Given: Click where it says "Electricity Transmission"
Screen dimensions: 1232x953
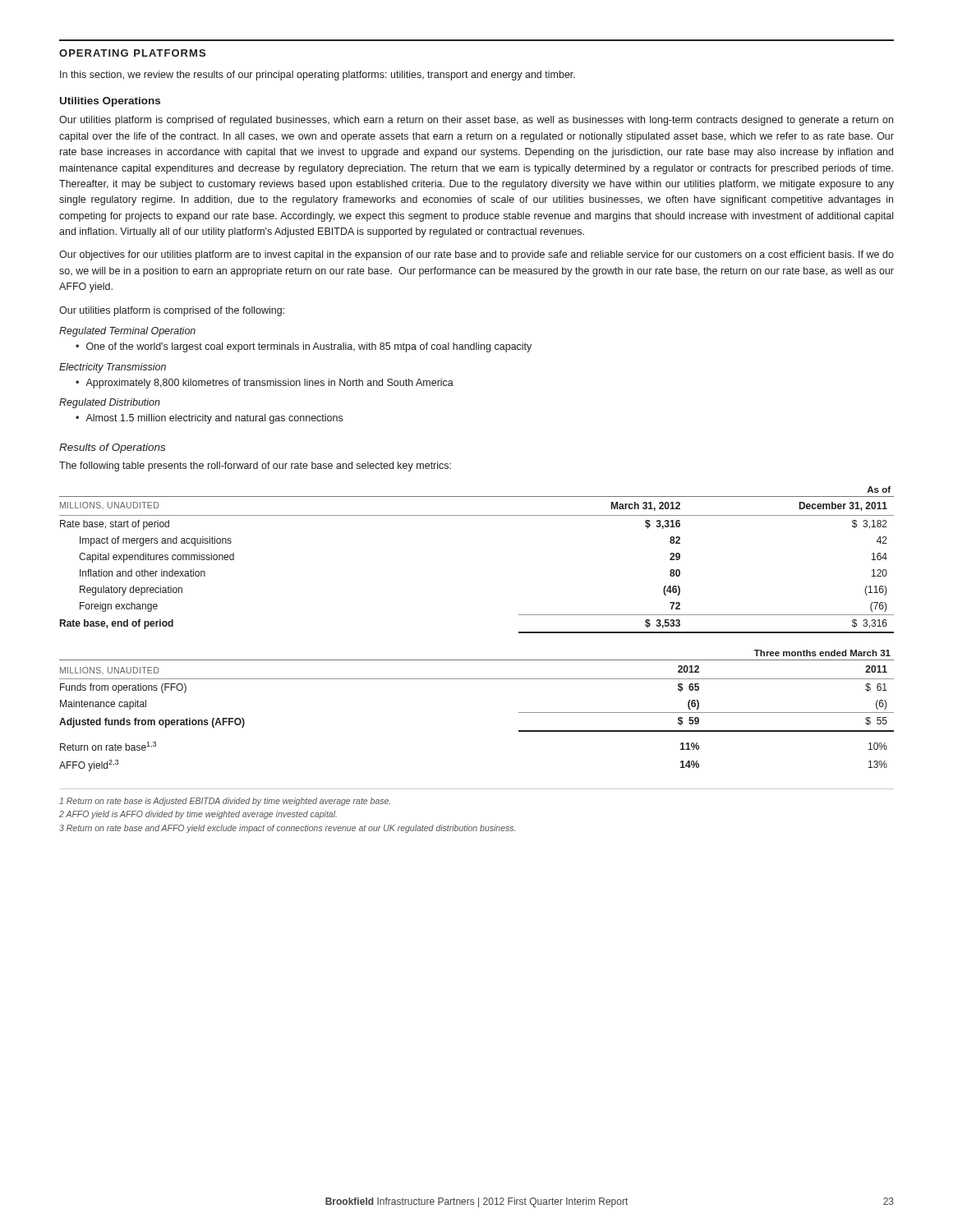Looking at the screenshot, I should (x=113, y=367).
